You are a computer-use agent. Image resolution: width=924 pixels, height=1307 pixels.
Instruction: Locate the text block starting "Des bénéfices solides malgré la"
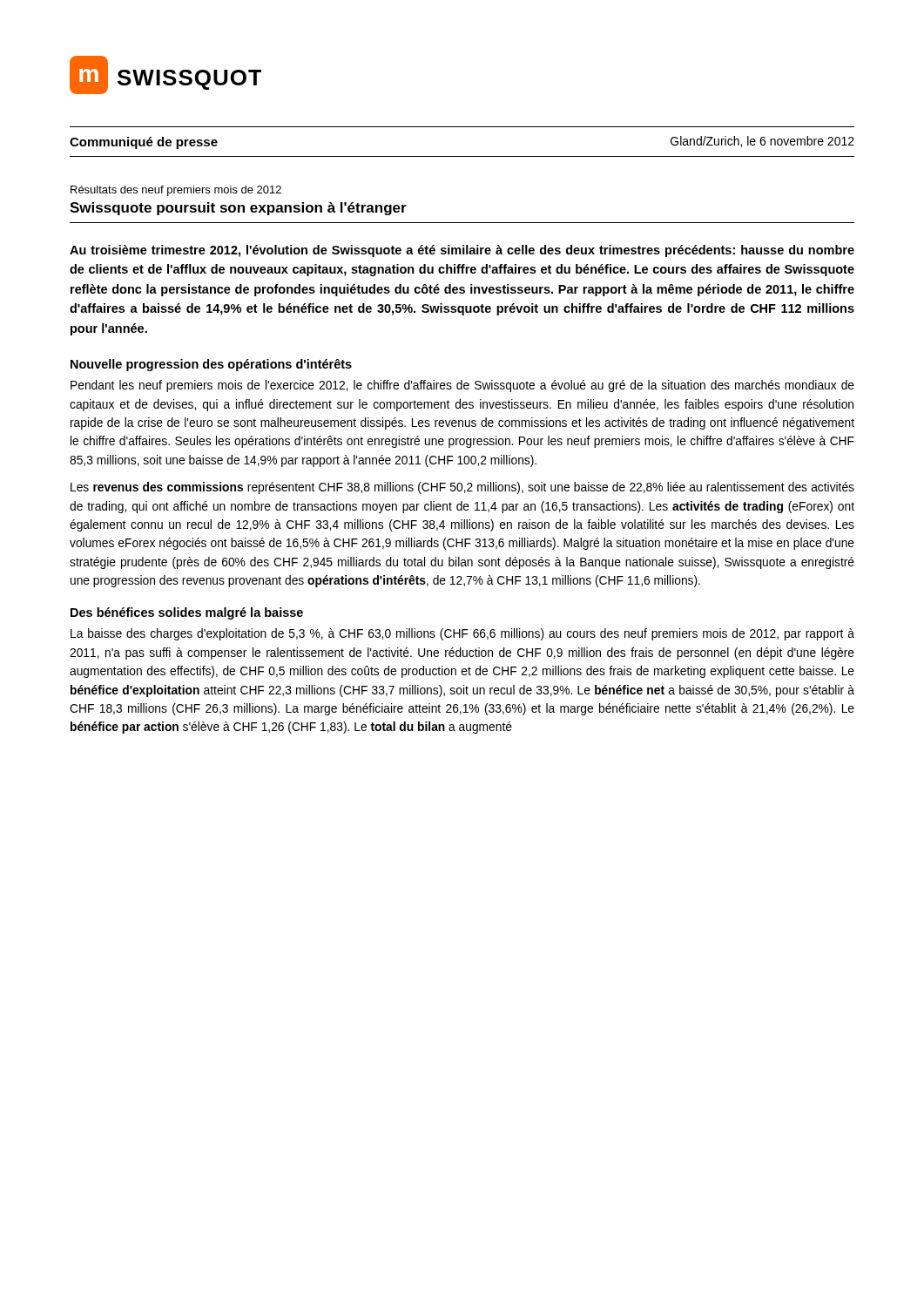point(187,613)
